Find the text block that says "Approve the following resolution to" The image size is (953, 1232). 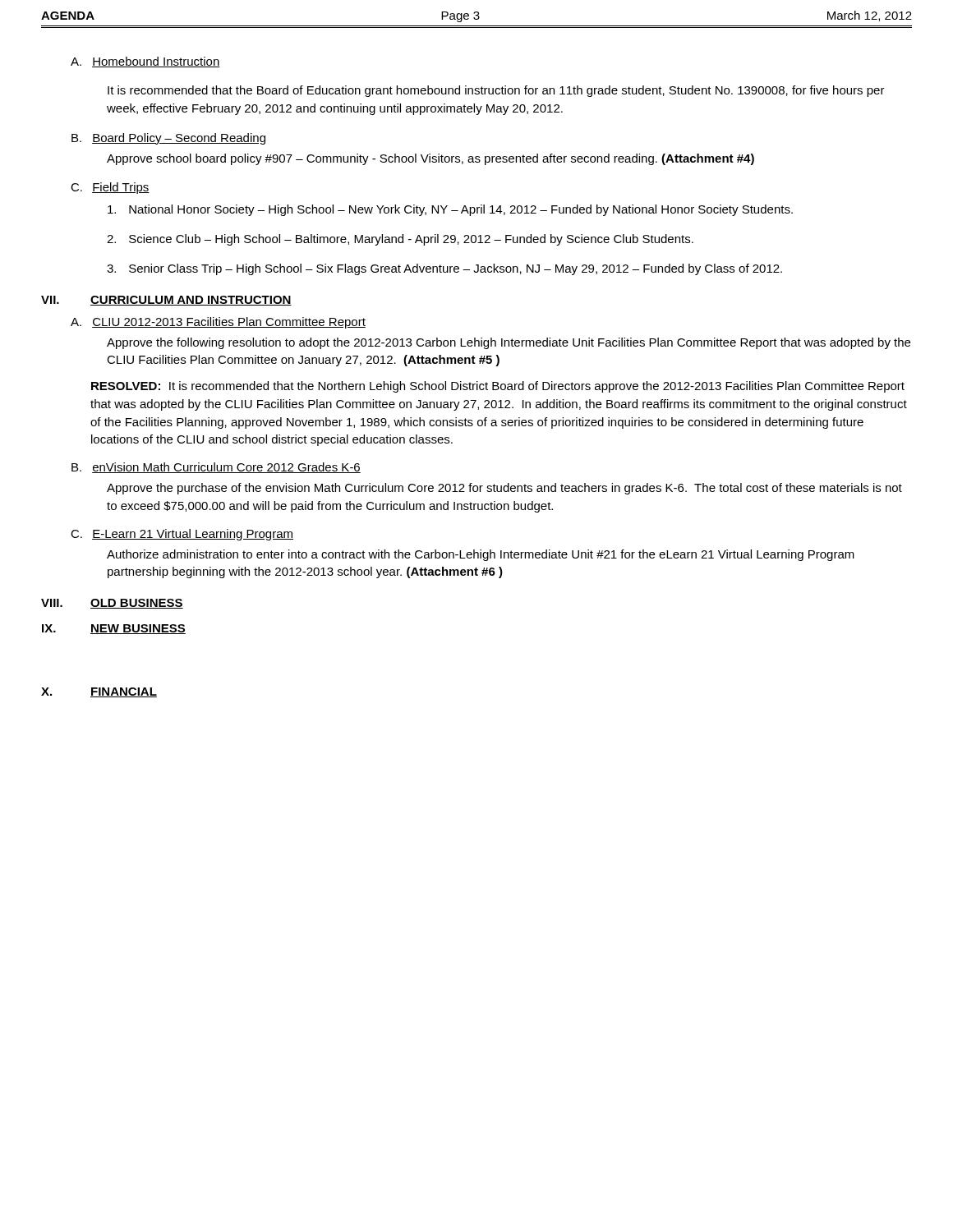[509, 351]
